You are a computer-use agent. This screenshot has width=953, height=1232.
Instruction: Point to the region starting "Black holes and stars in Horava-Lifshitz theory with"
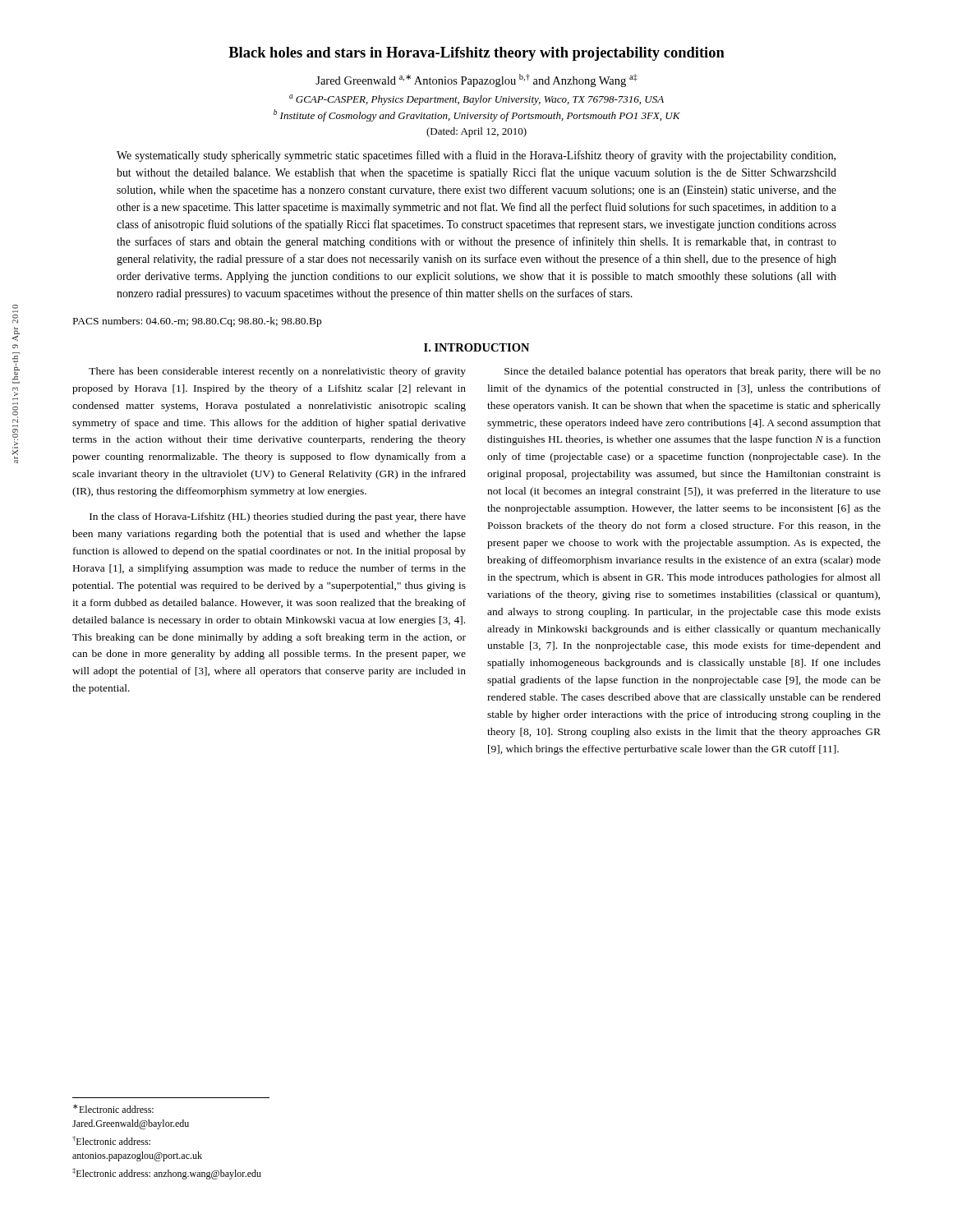pos(476,53)
